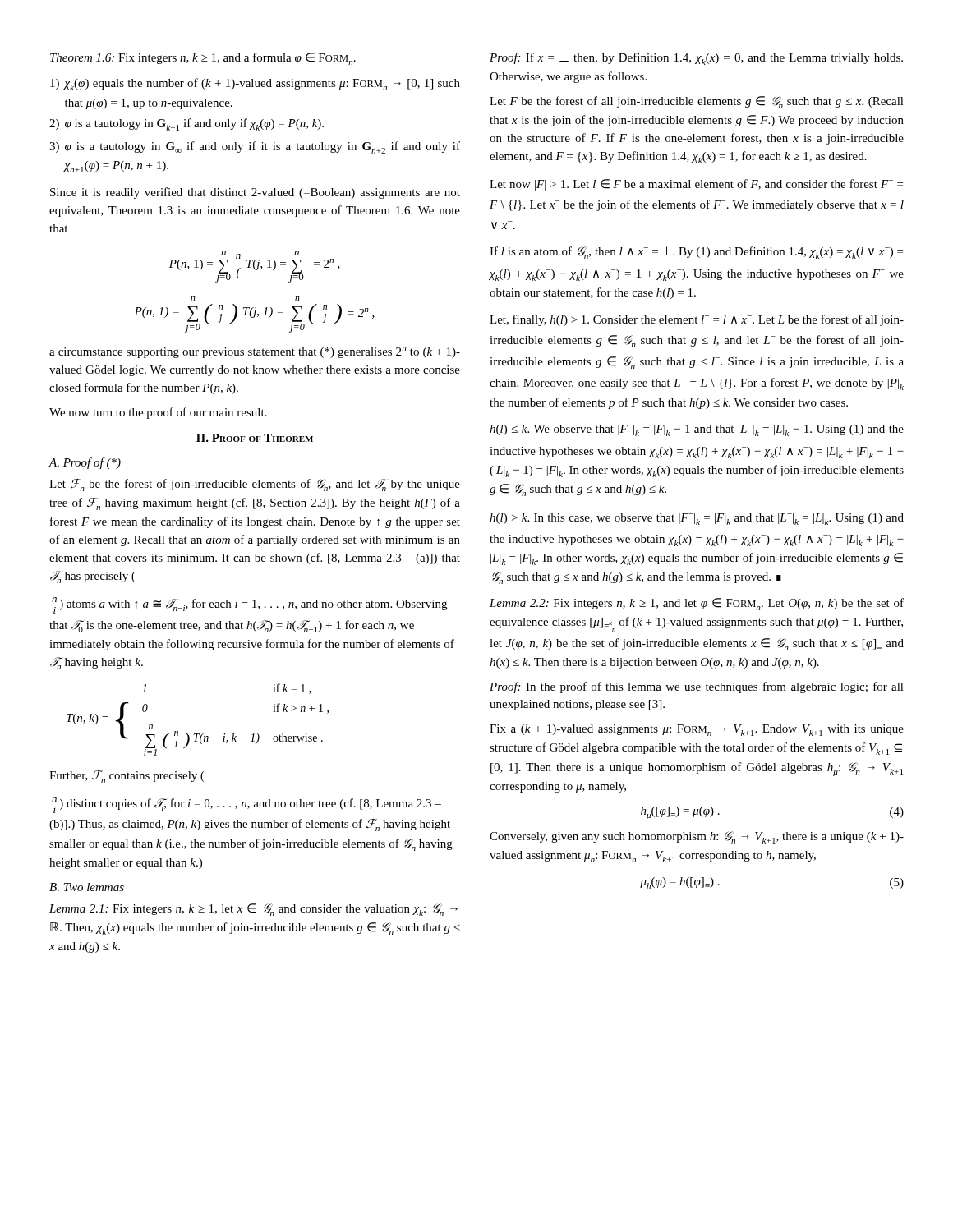Click on the text block containing "a circumstance supporting our previous statement"
The height and width of the screenshot is (1232, 953).
coord(255,381)
